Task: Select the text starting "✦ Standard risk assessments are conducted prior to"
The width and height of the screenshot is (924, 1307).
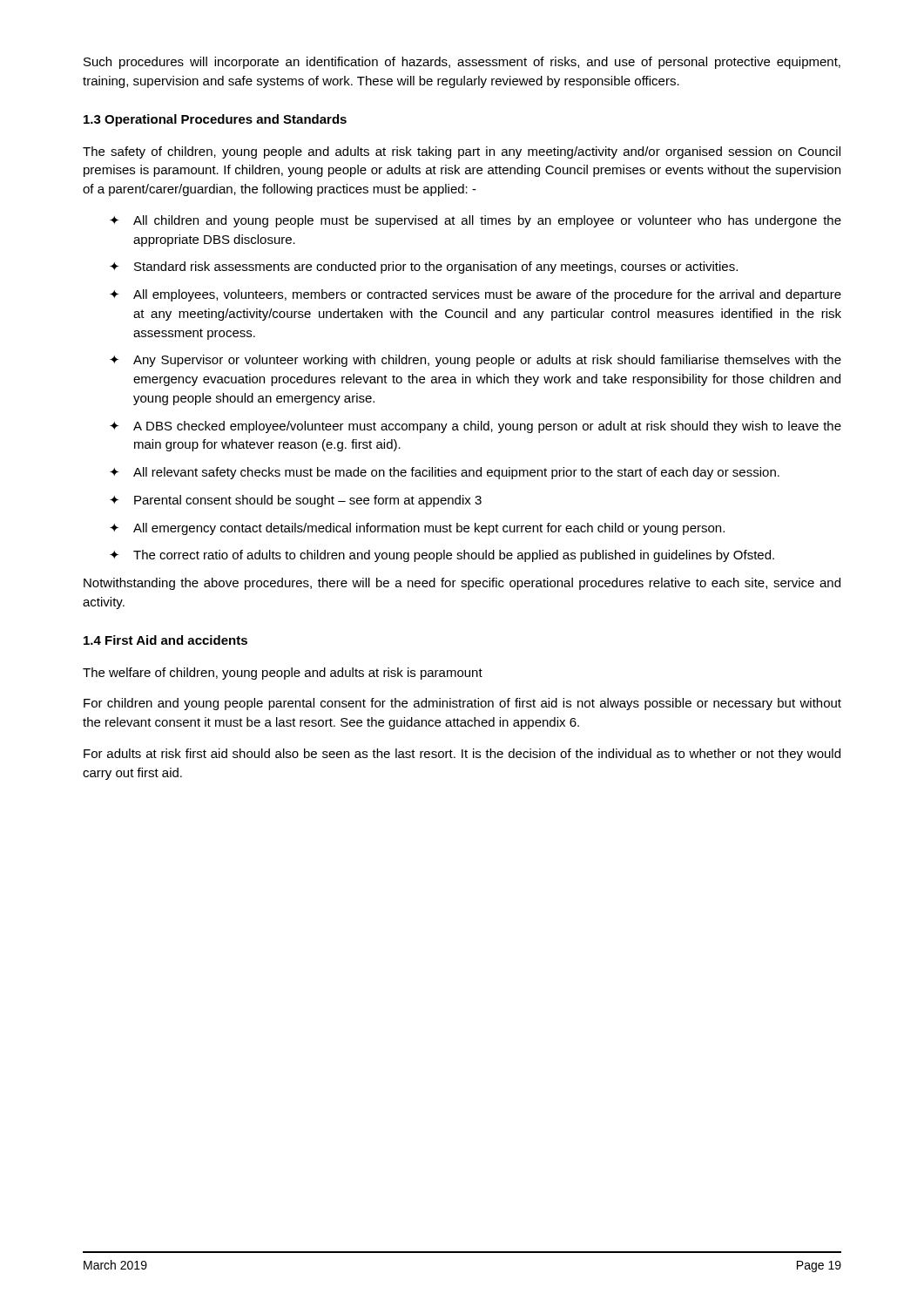Action: click(475, 267)
